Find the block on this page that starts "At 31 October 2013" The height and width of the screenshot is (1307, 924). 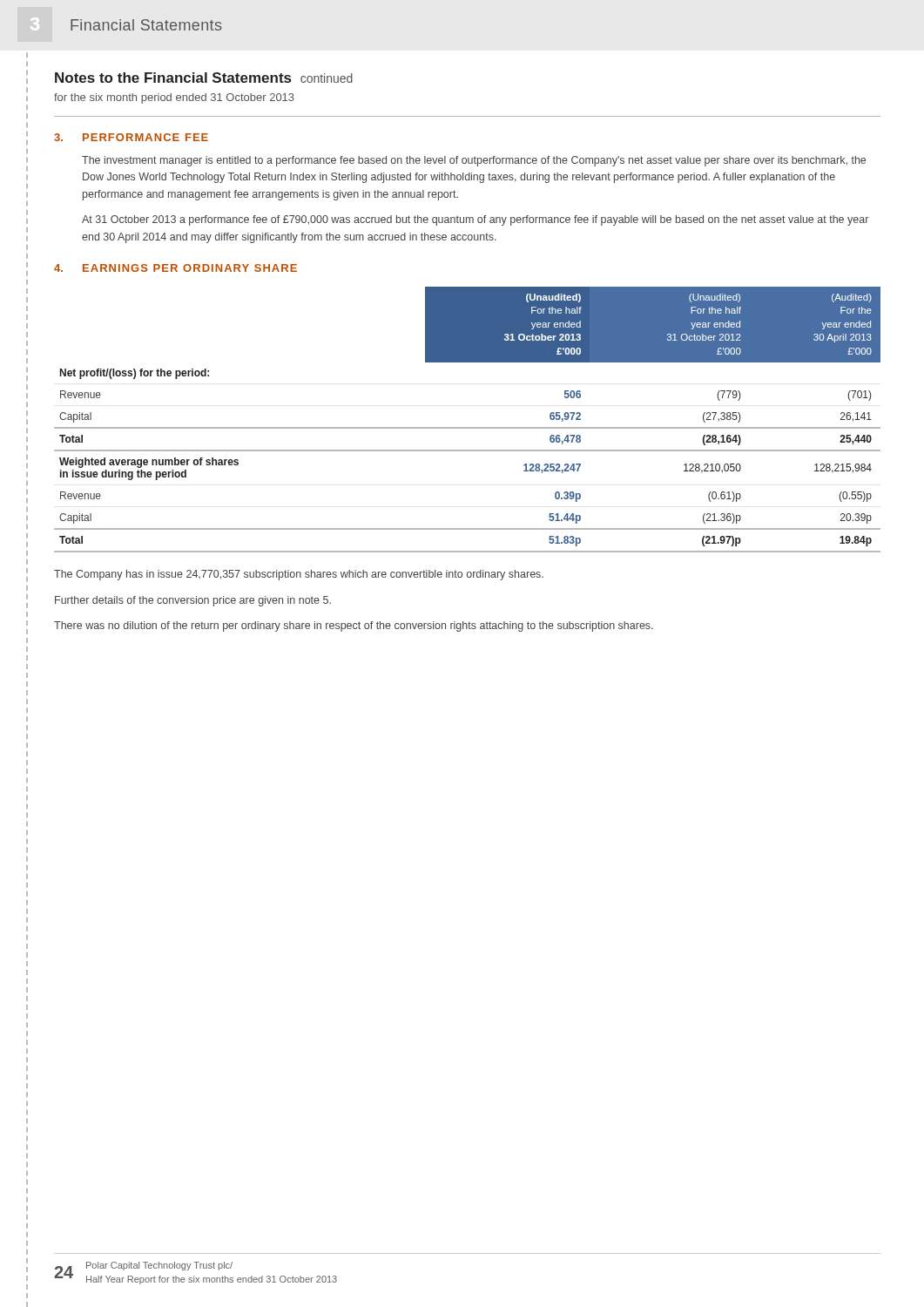point(475,228)
